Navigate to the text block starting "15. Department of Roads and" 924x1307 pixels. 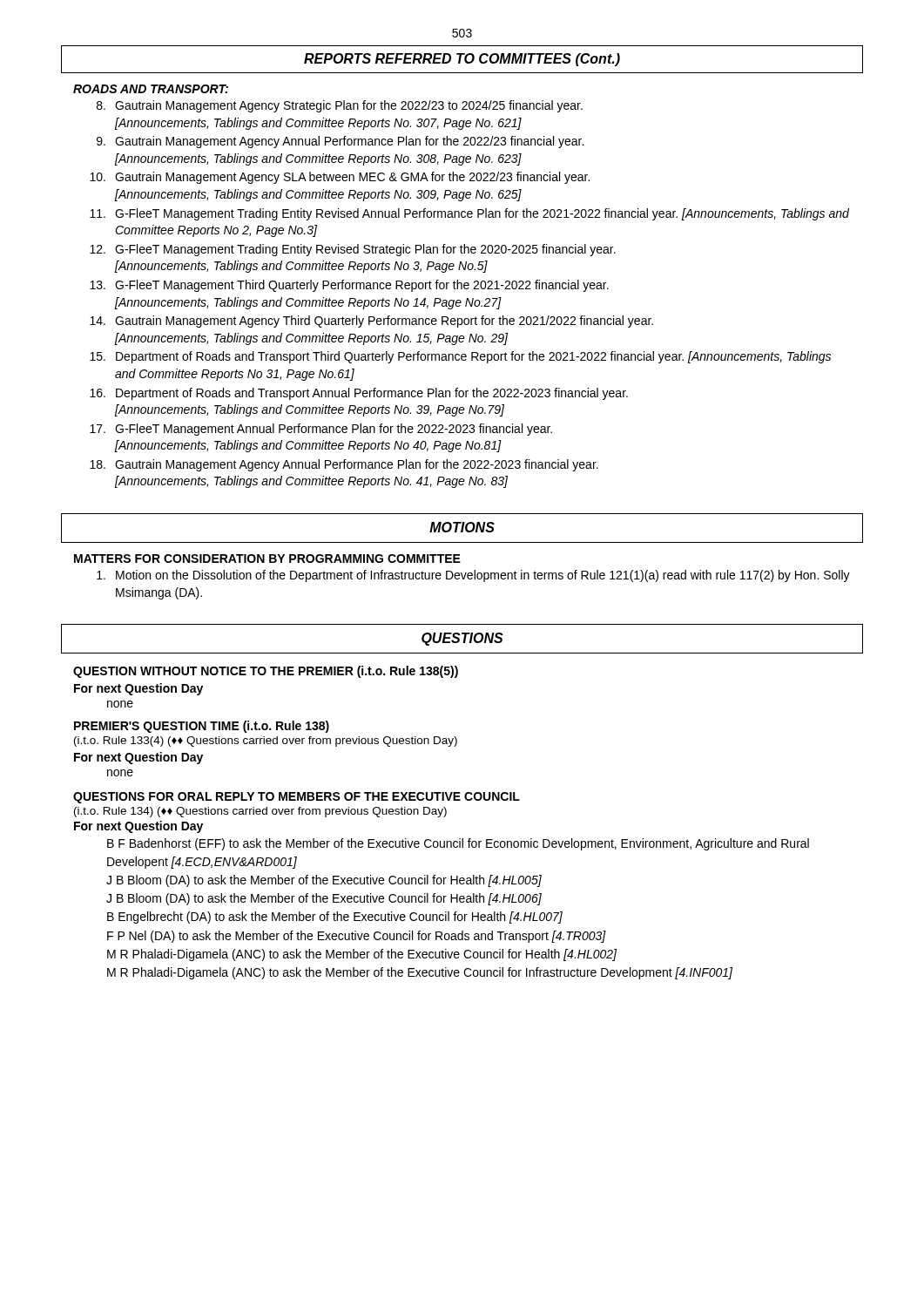click(462, 366)
